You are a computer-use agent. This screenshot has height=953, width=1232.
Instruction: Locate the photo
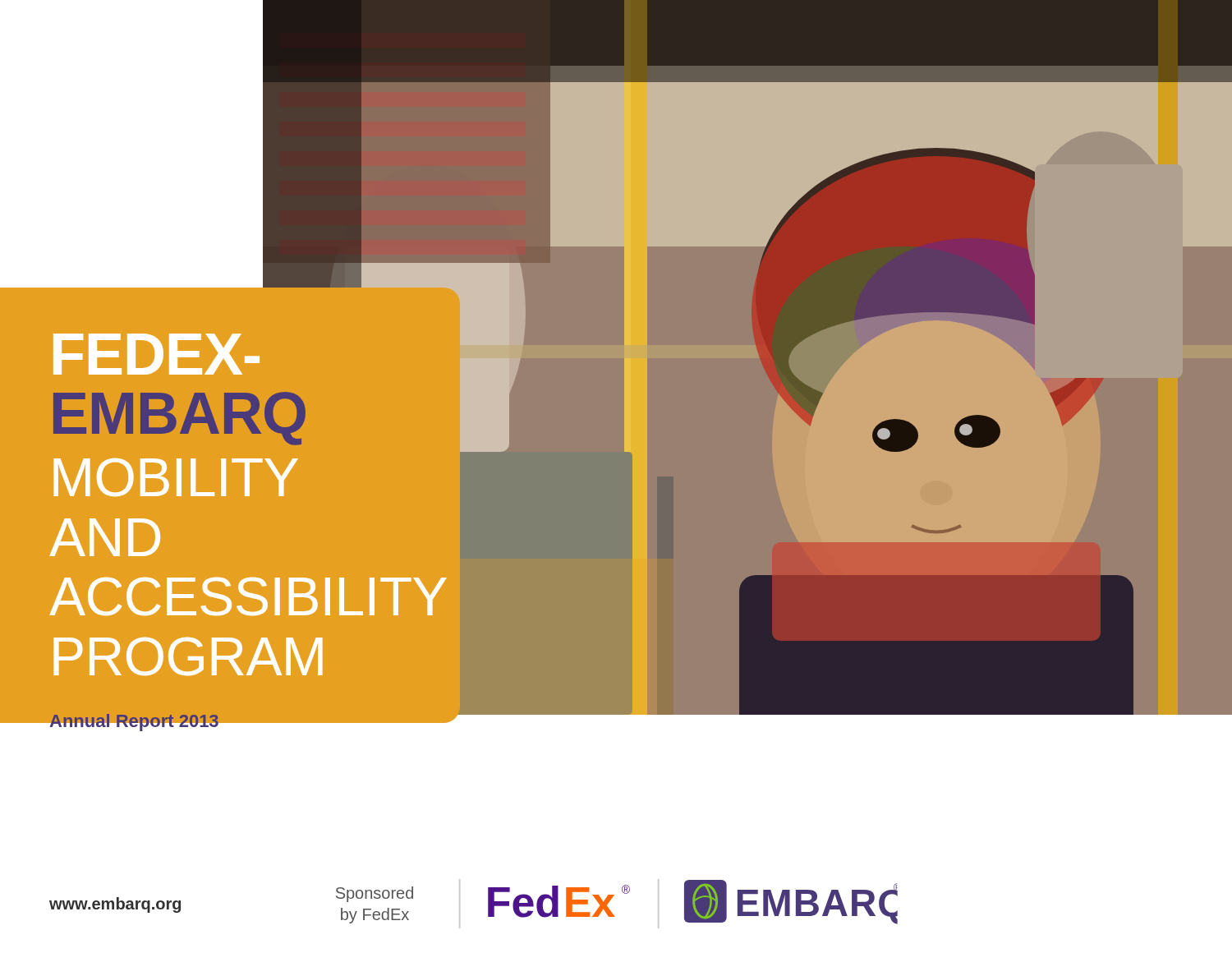[x=747, y=357]
